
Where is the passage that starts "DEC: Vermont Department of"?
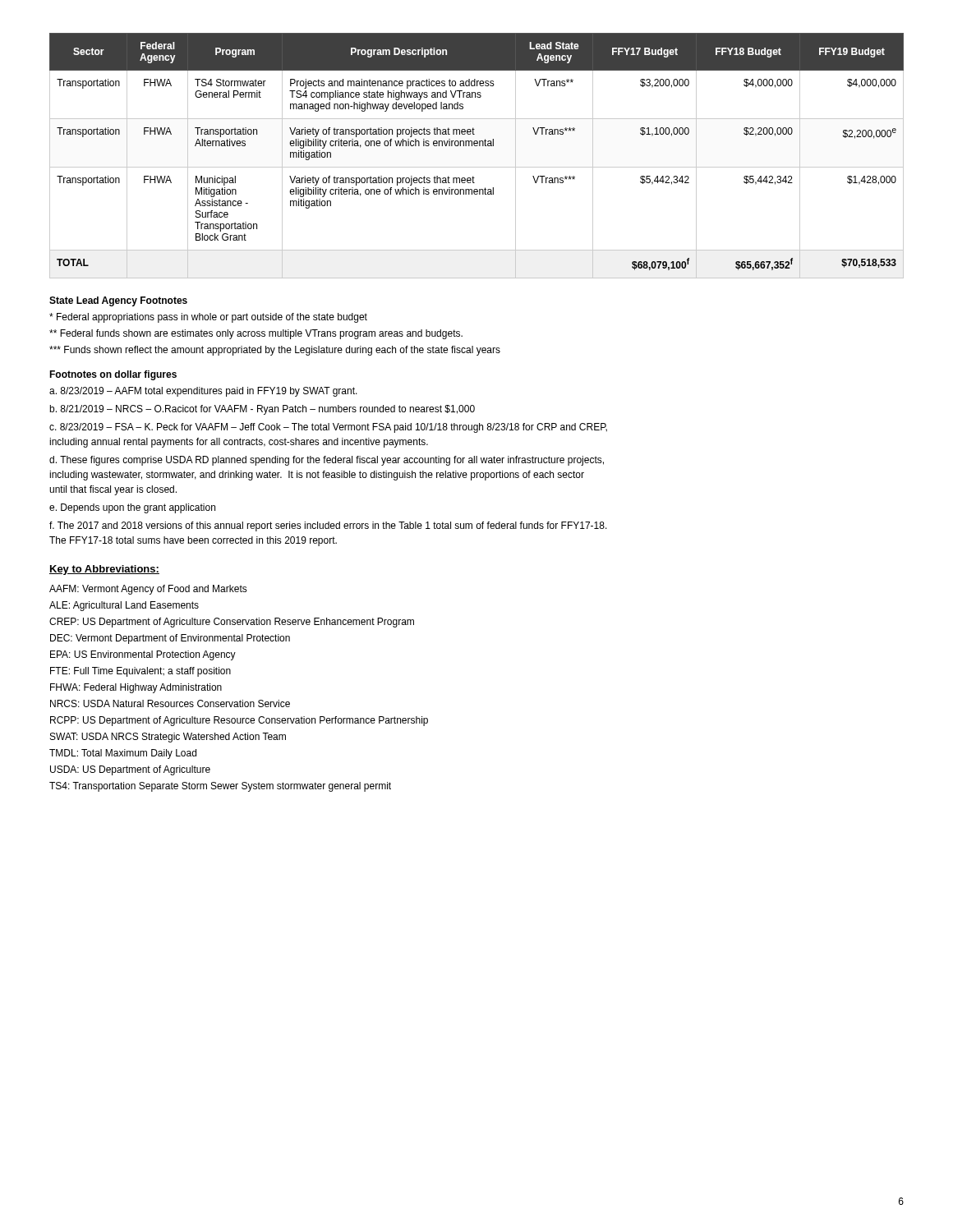tap(170, 638)
